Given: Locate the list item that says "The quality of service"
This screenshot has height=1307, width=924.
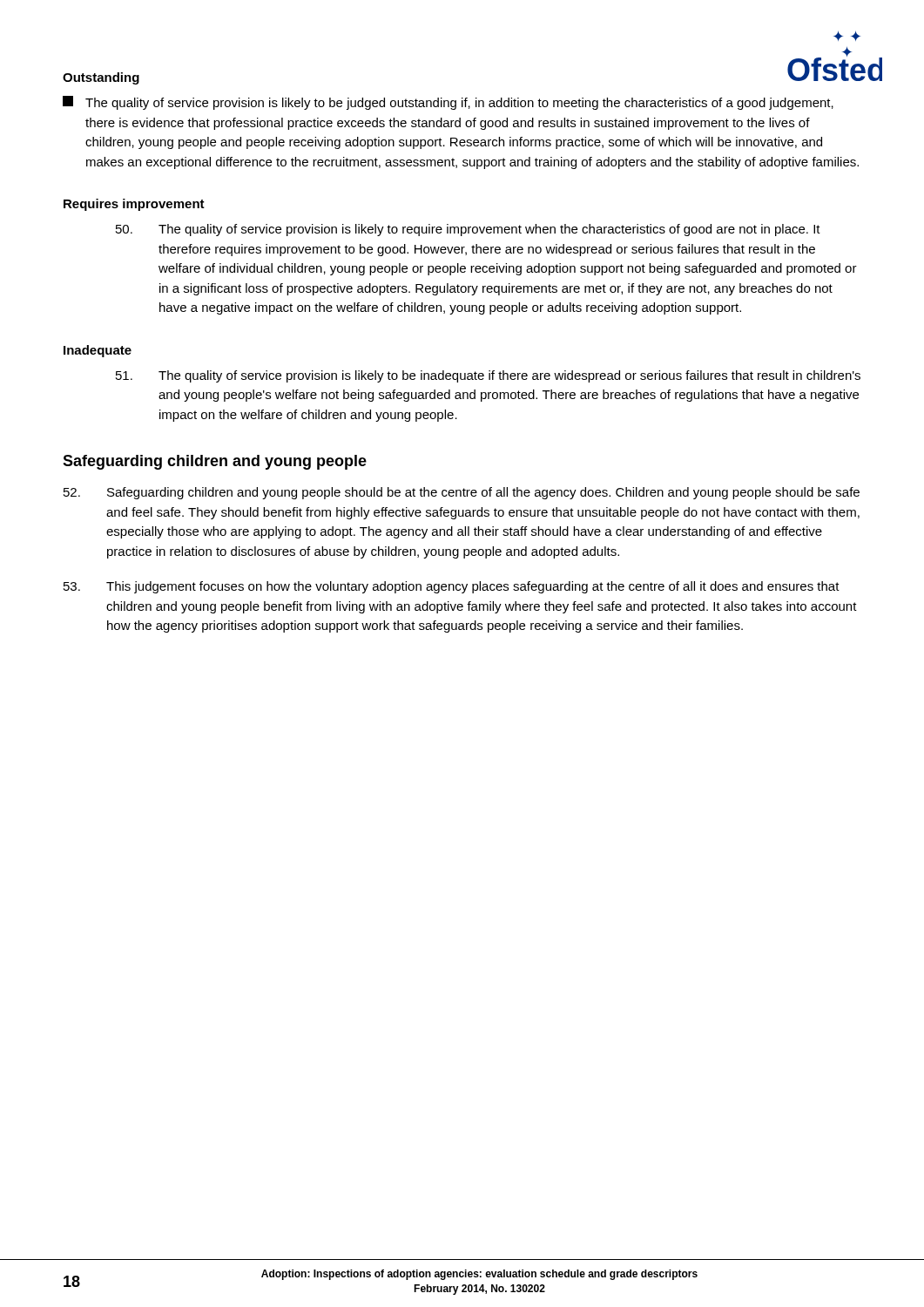Looking at the screenshot, I should coord(462,132).
